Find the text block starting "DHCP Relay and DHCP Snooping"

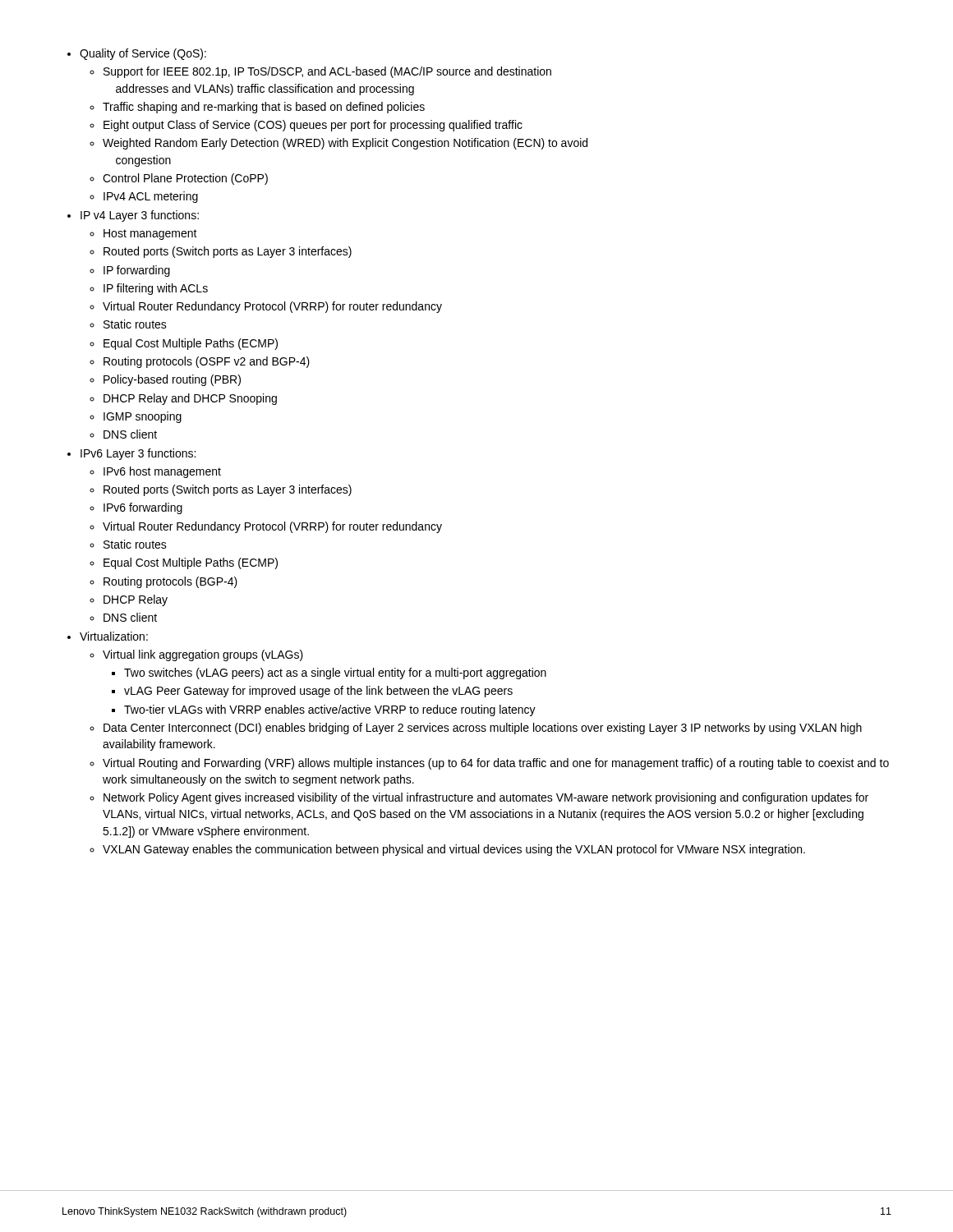[x=190, y=399]
